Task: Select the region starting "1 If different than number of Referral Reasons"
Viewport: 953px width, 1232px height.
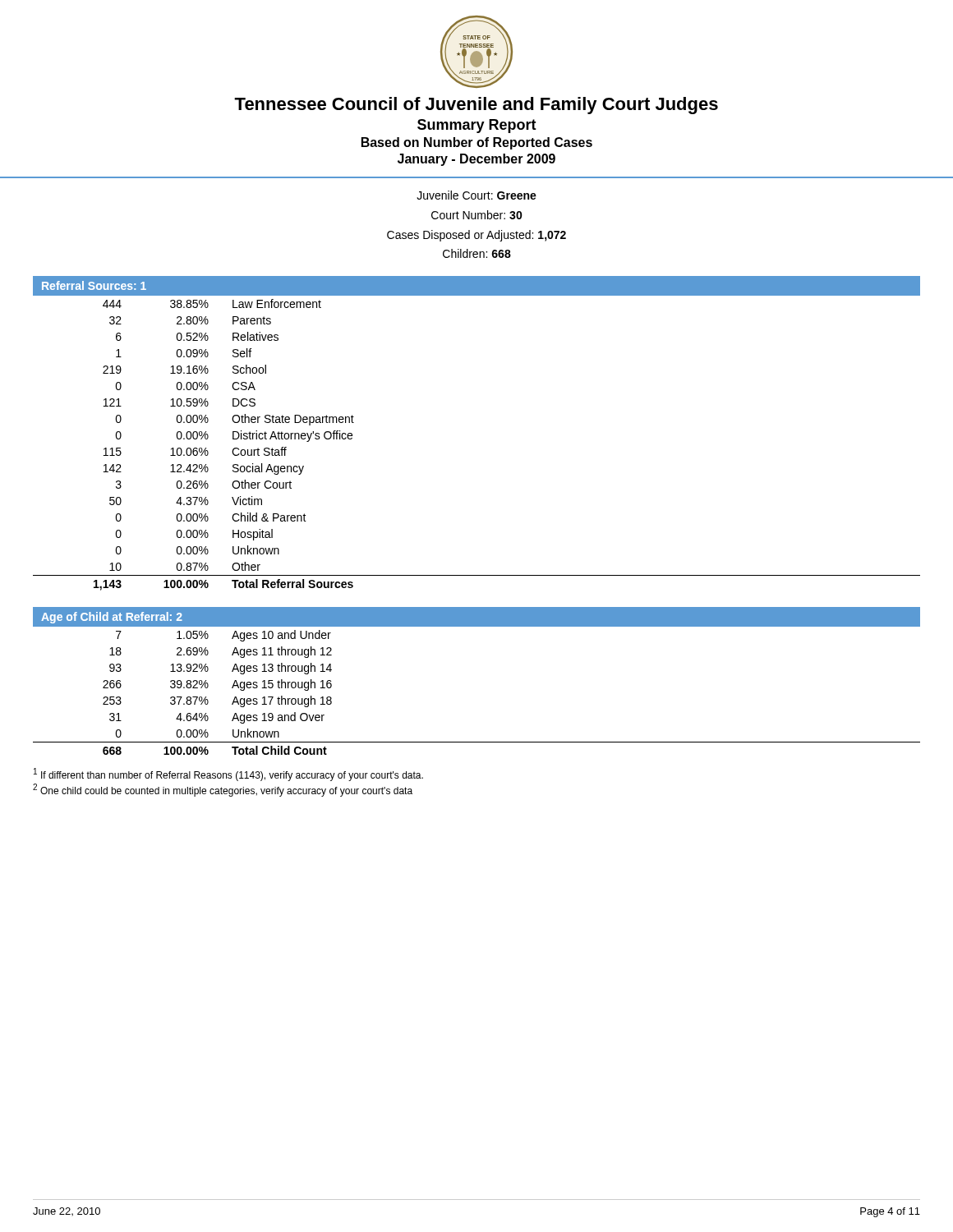Action: click(228, 774)
